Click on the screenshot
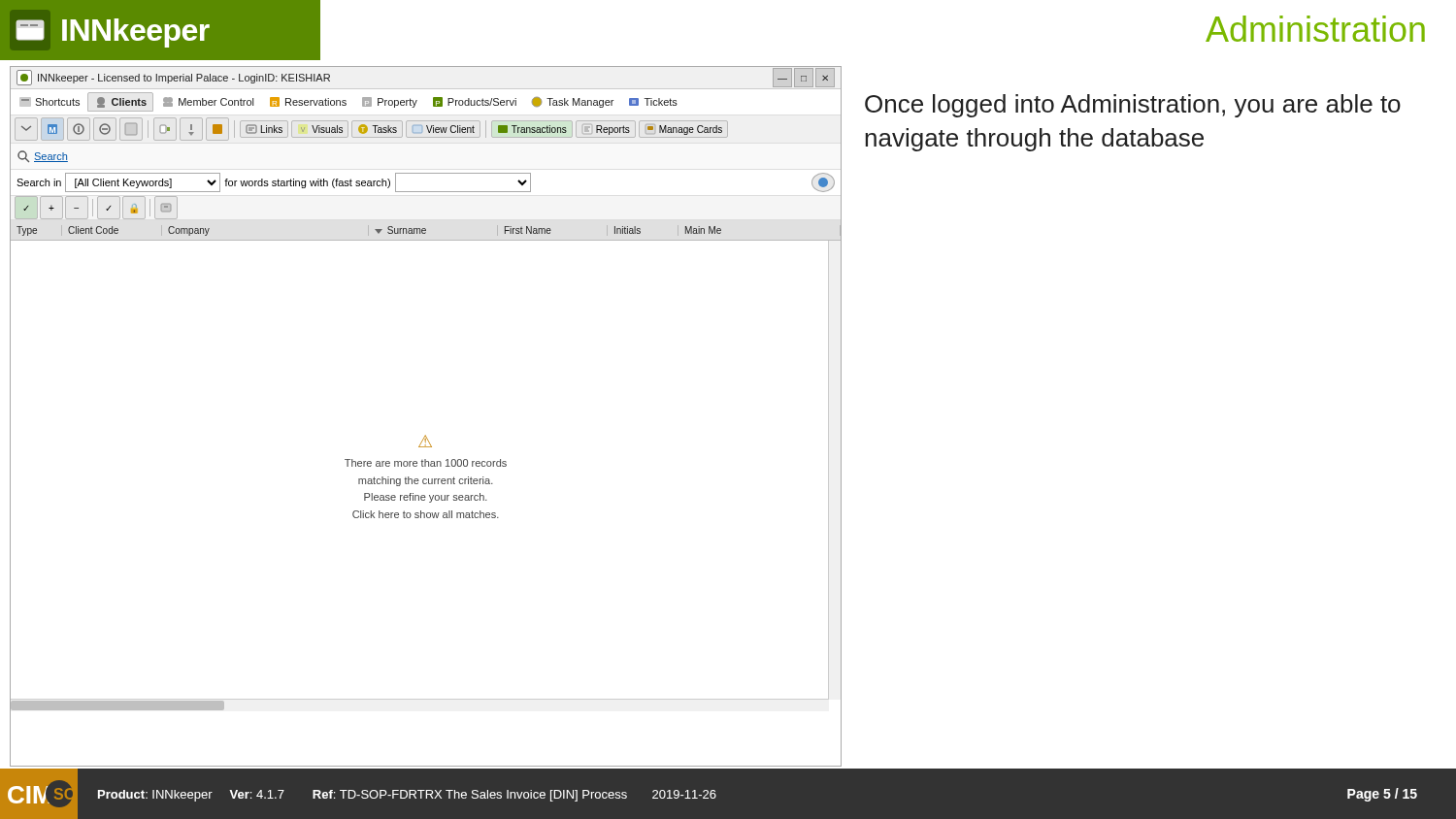Screen dimensions: 819x1456 click(426, 416)
